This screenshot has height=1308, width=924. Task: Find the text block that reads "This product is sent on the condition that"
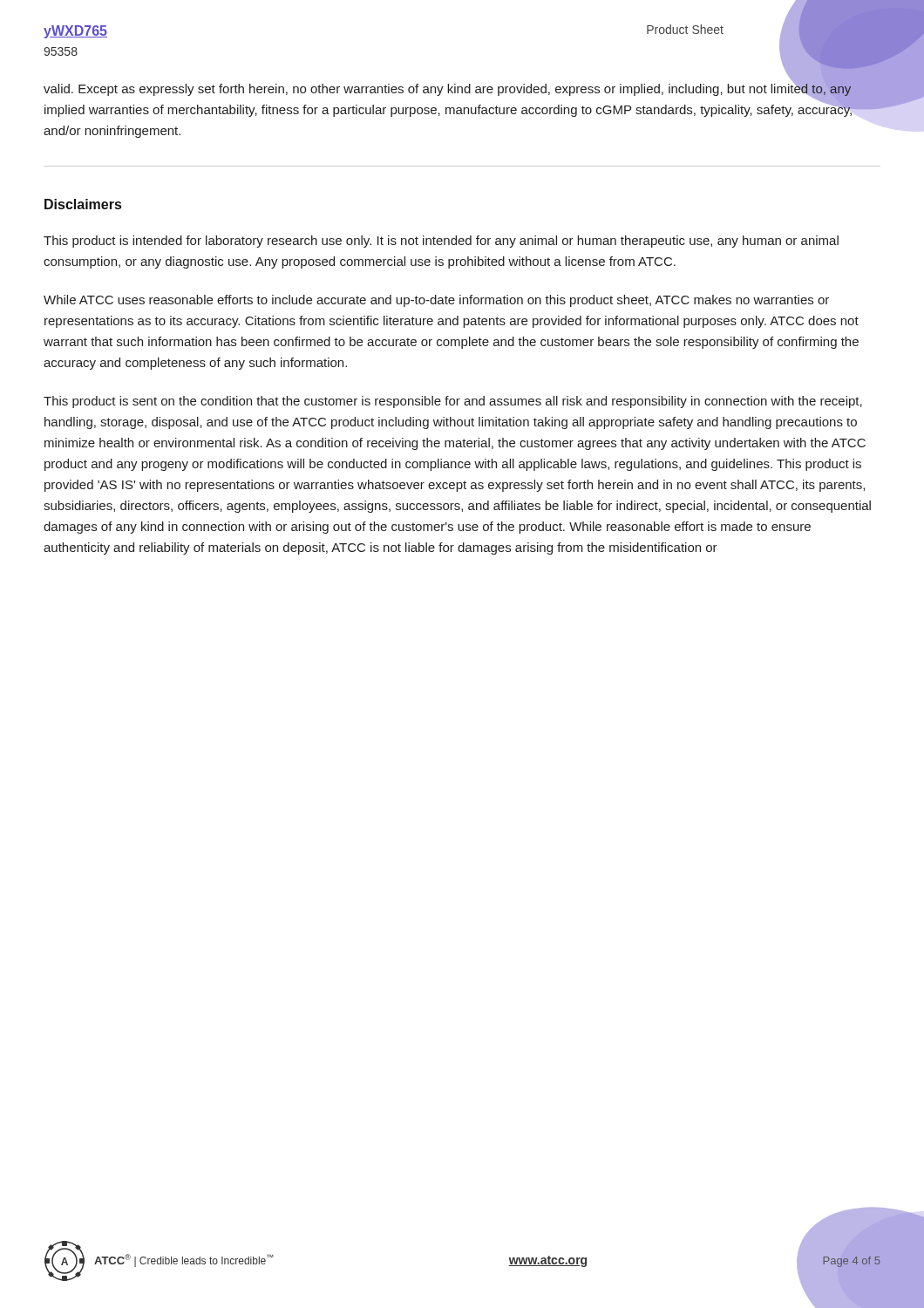pos(458,474)
